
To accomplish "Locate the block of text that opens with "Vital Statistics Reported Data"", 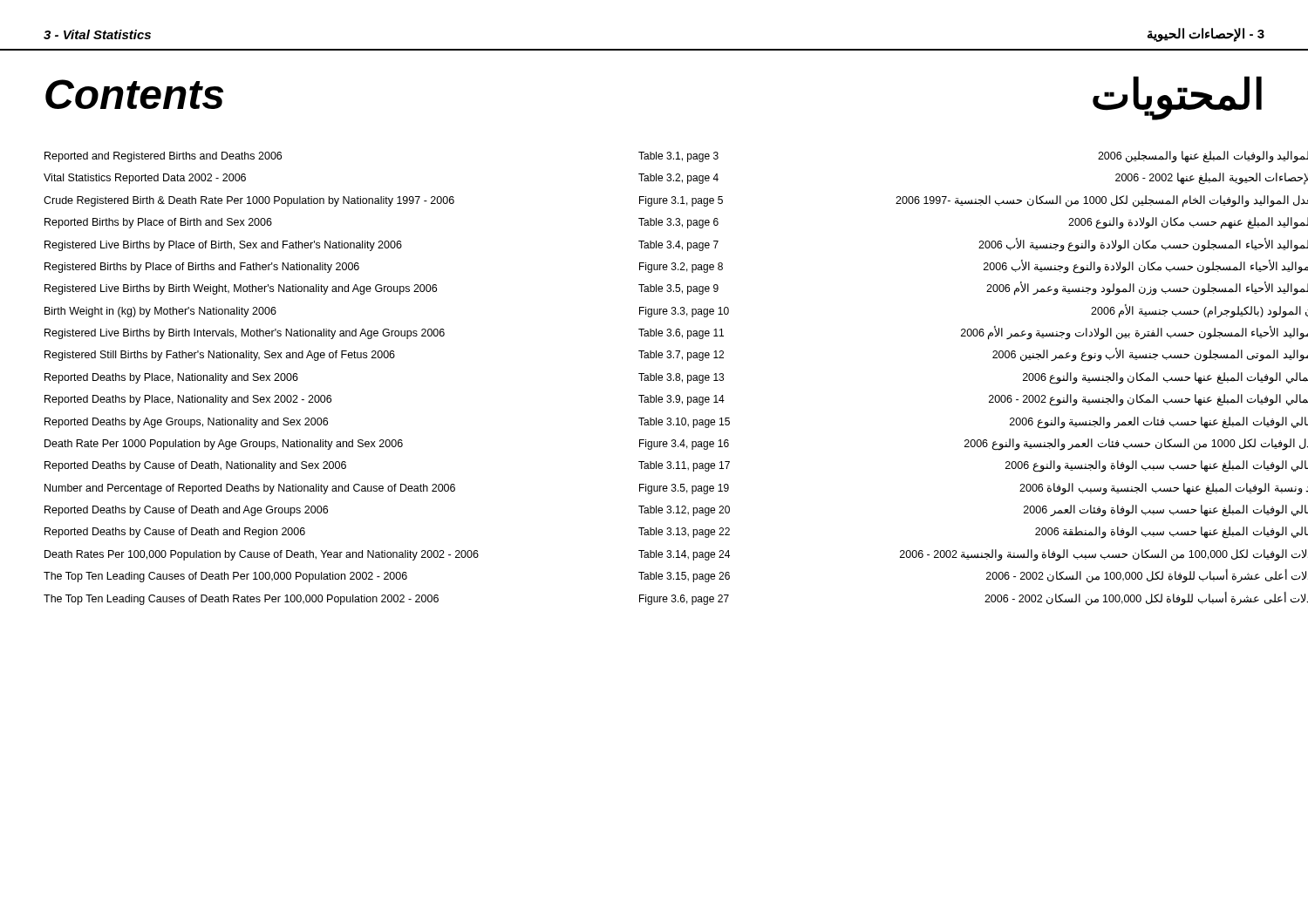I will [x=654, y=179].
